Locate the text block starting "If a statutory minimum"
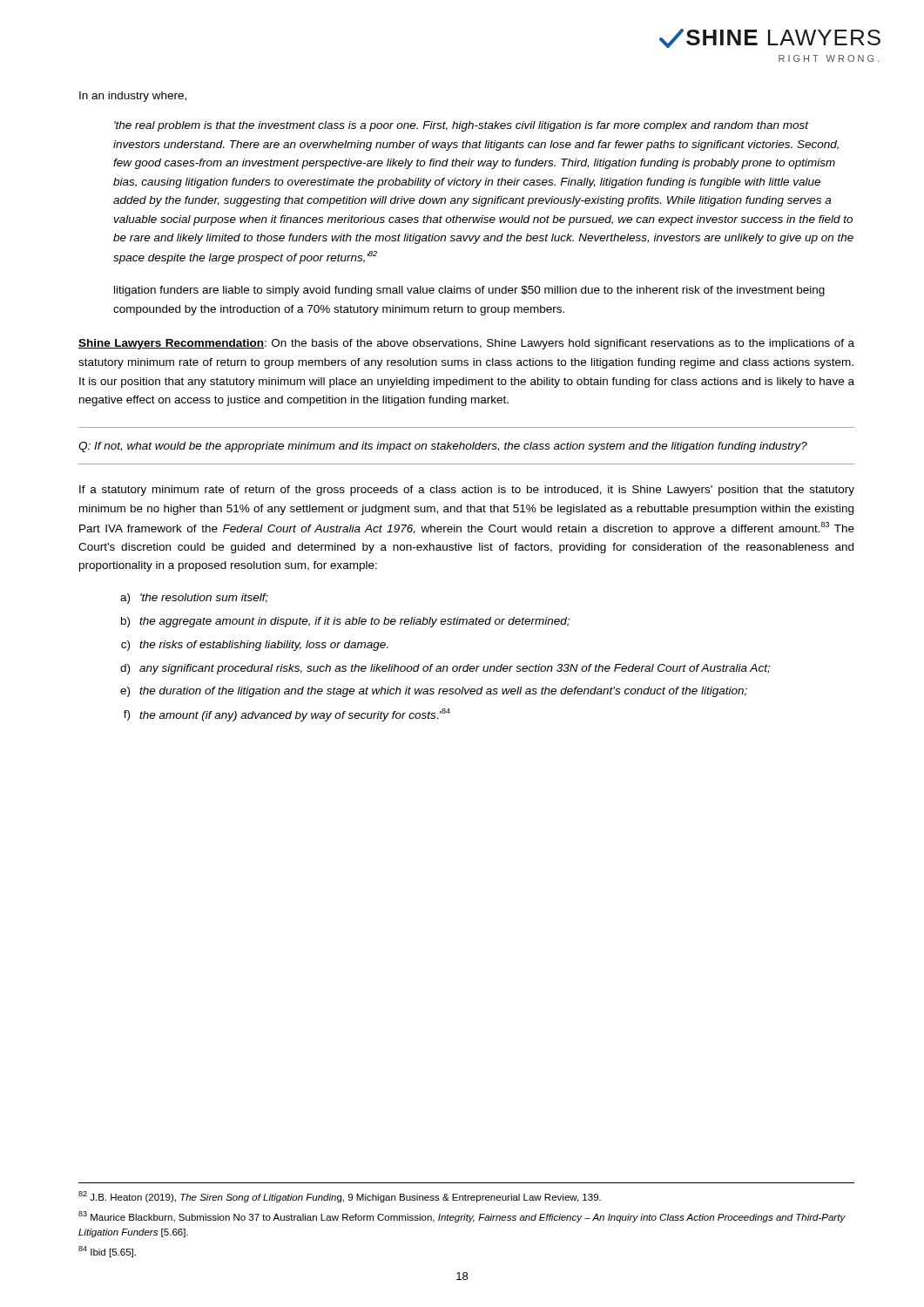Image resolution: width=924 pixels, height=1307 pixels. (466, 527)
